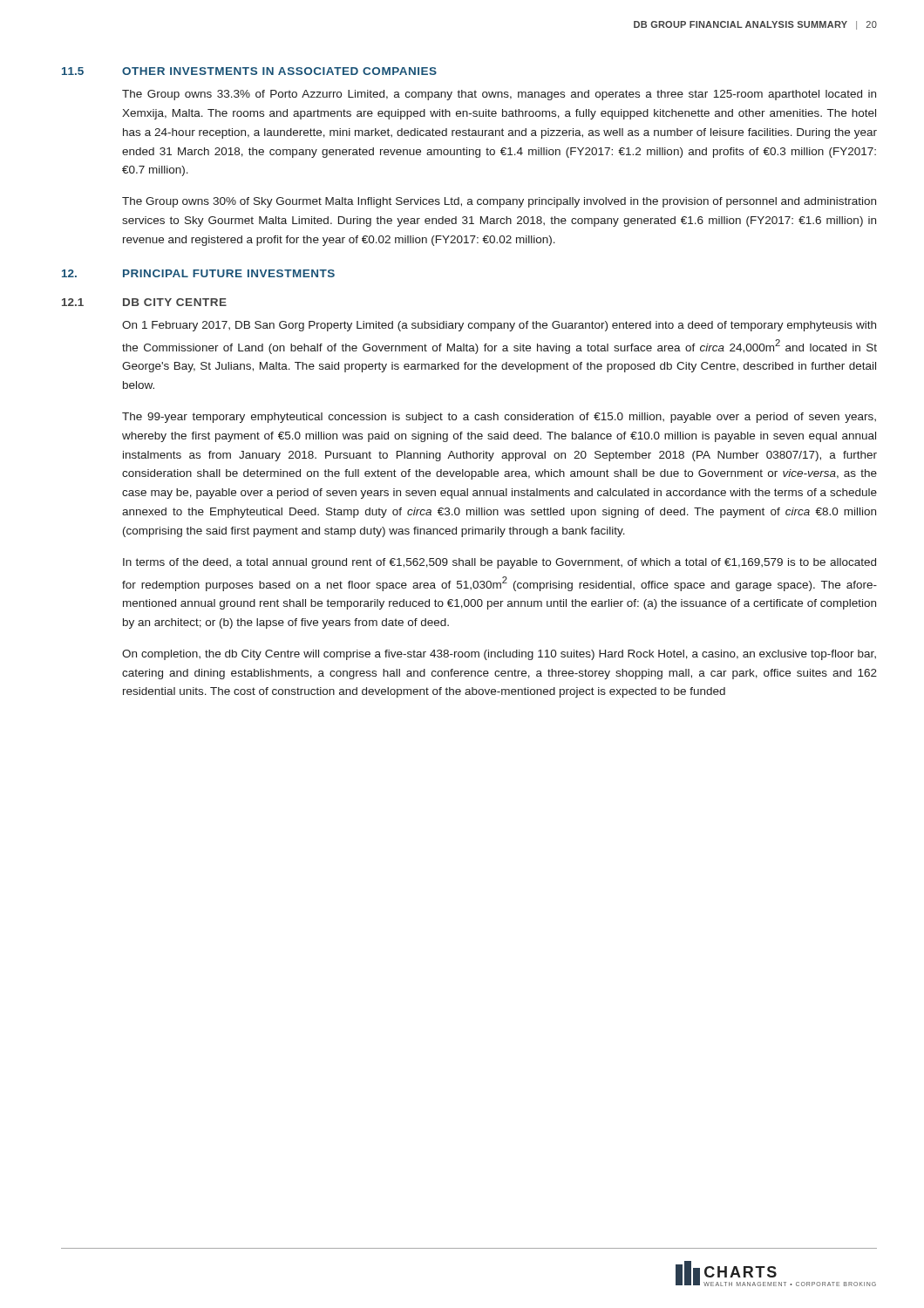Point to the block beginning "The Group owns 33.3% of Porto Azzurro Limited,"
The image size is (924, 1308).
469,132
